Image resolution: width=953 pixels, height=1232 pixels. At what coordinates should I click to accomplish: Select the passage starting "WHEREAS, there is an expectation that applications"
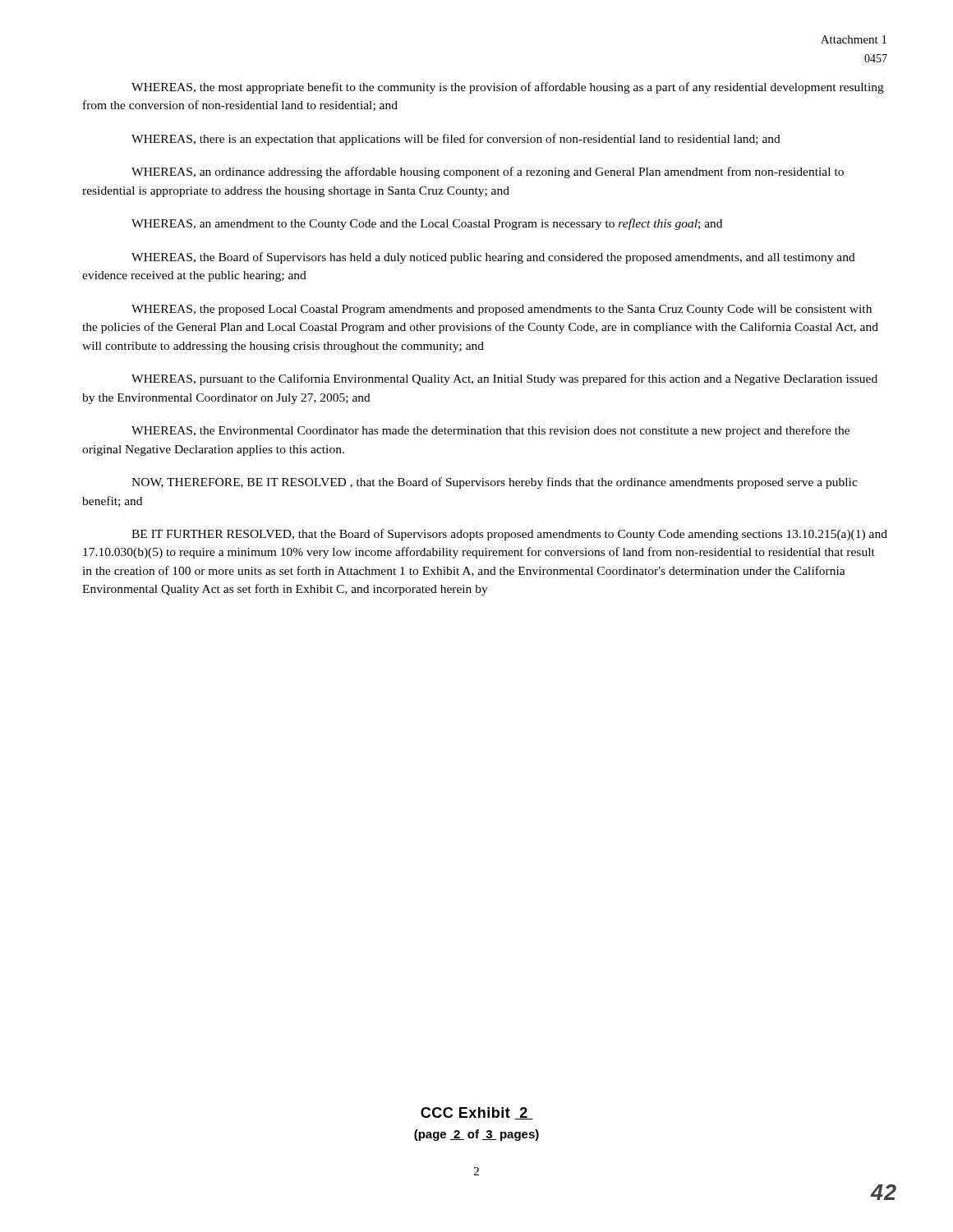pyautogui.click(x=456, y=138)
